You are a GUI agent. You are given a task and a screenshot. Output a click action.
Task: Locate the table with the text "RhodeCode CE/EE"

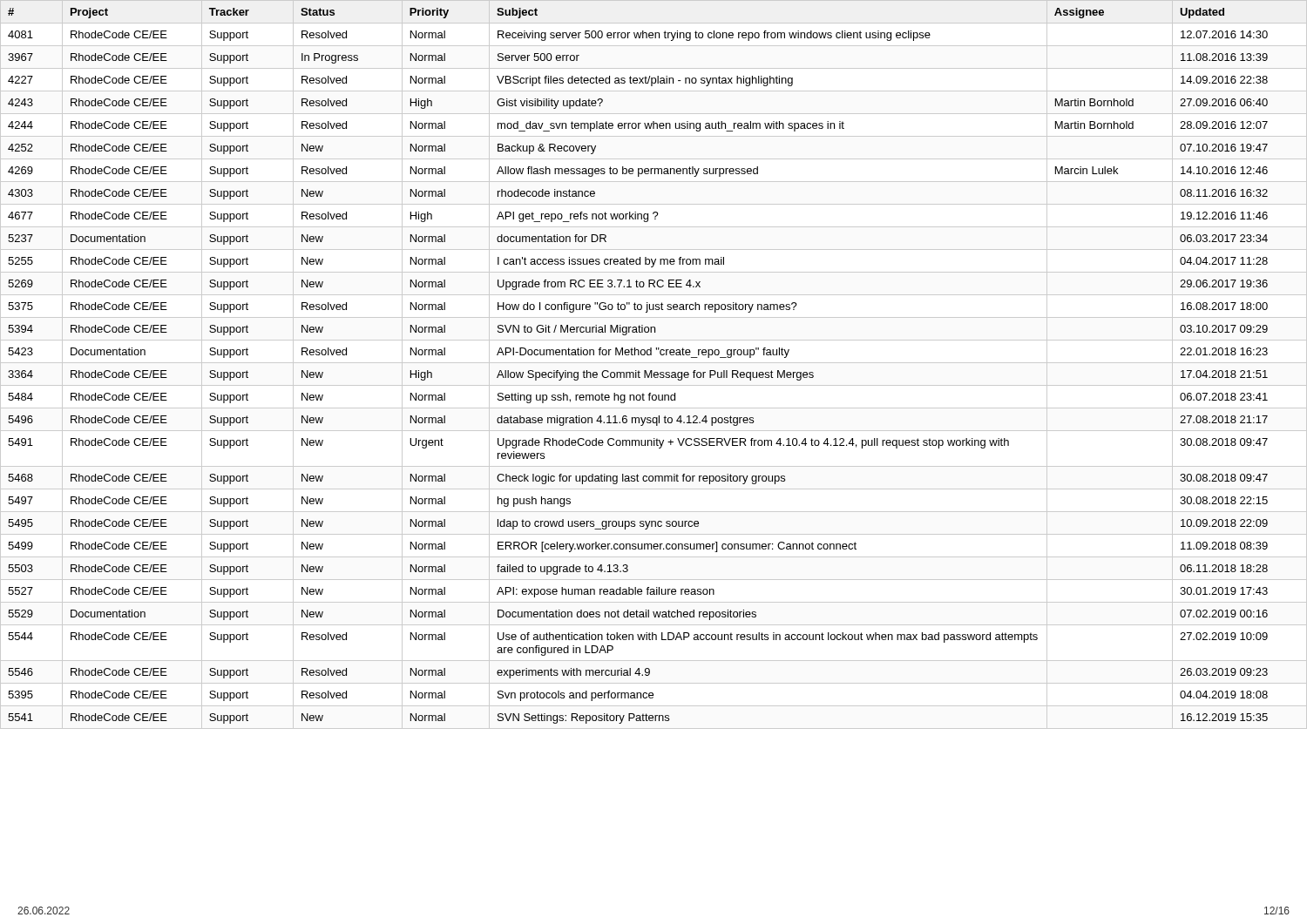click(654, 364)
